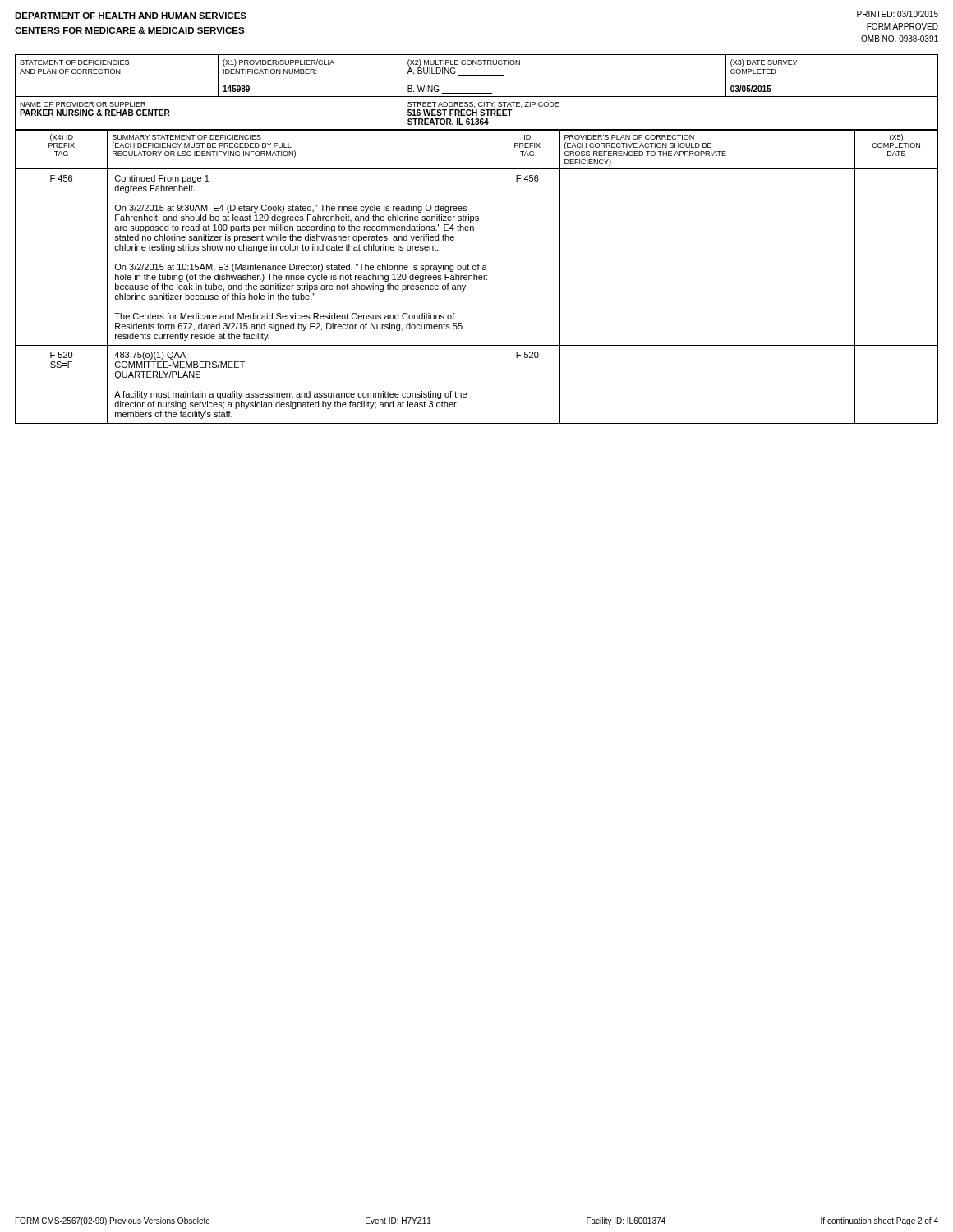Find the table that mentions "ID PREFIX TAG"
Image resolution: width=953 pixels, height=1232 pixels.
476,277
